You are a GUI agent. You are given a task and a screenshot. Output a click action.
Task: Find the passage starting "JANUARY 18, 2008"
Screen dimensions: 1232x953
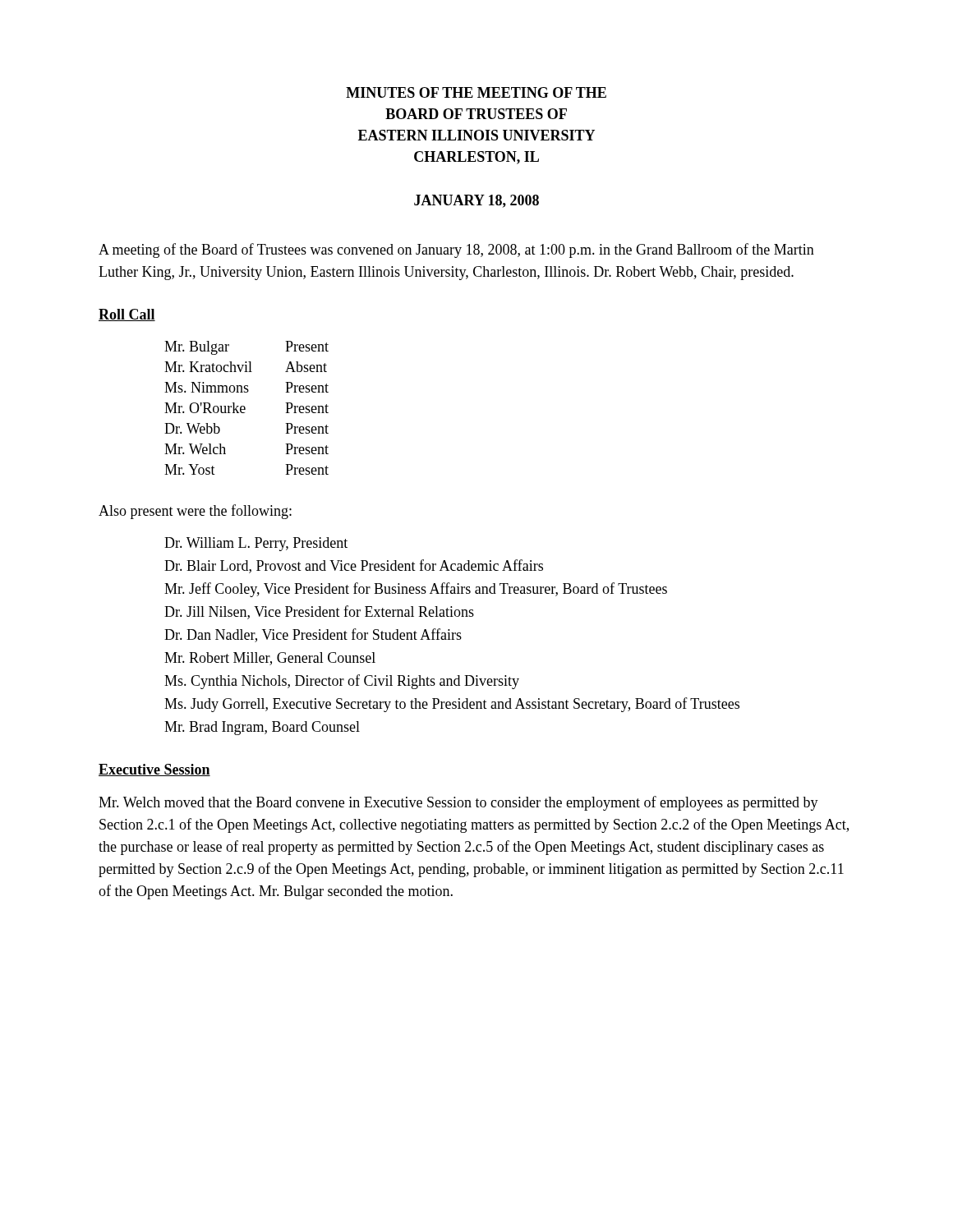tap(476, 201)
